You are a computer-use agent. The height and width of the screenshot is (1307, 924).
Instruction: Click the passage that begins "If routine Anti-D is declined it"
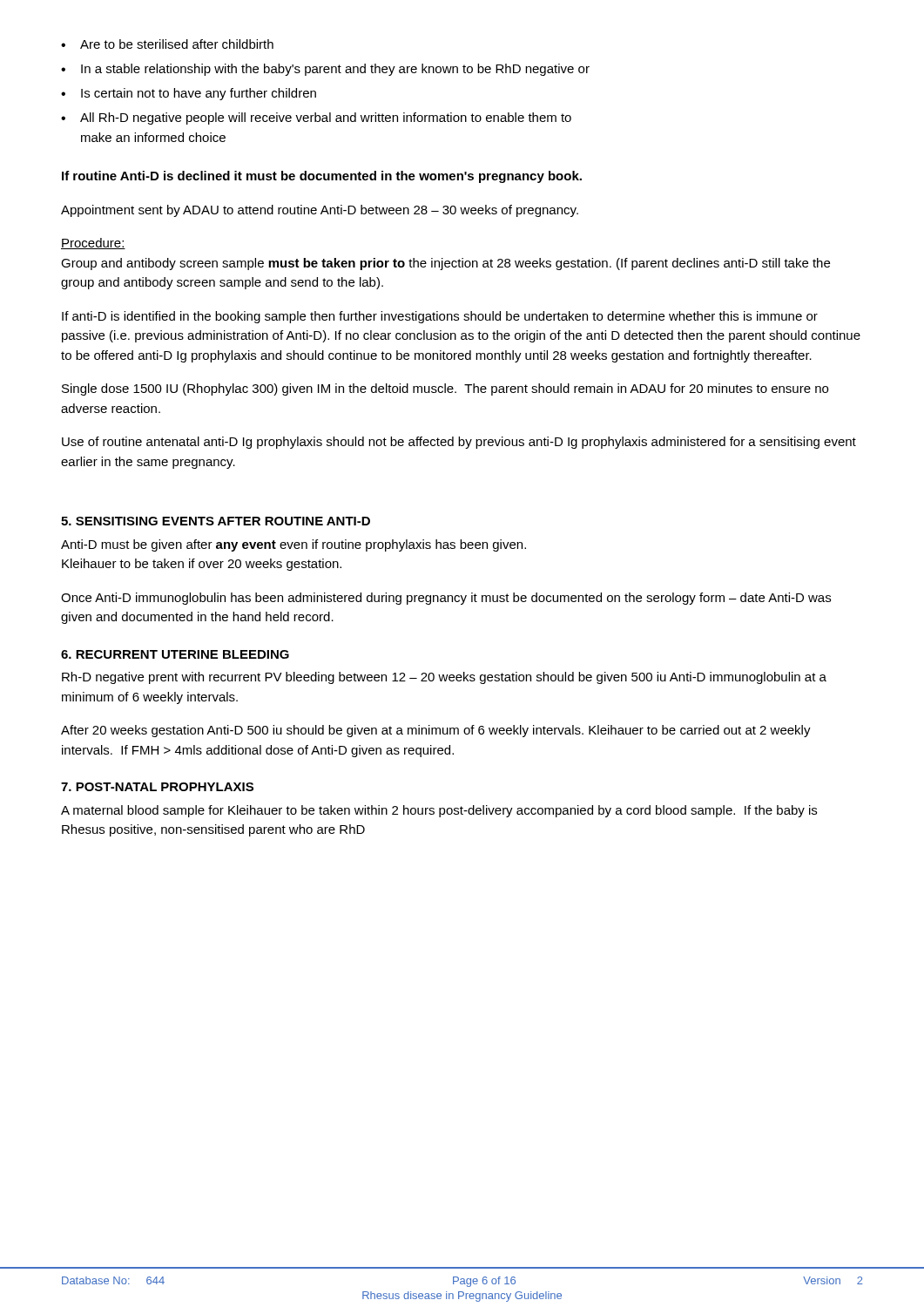(x=322, y=176)
